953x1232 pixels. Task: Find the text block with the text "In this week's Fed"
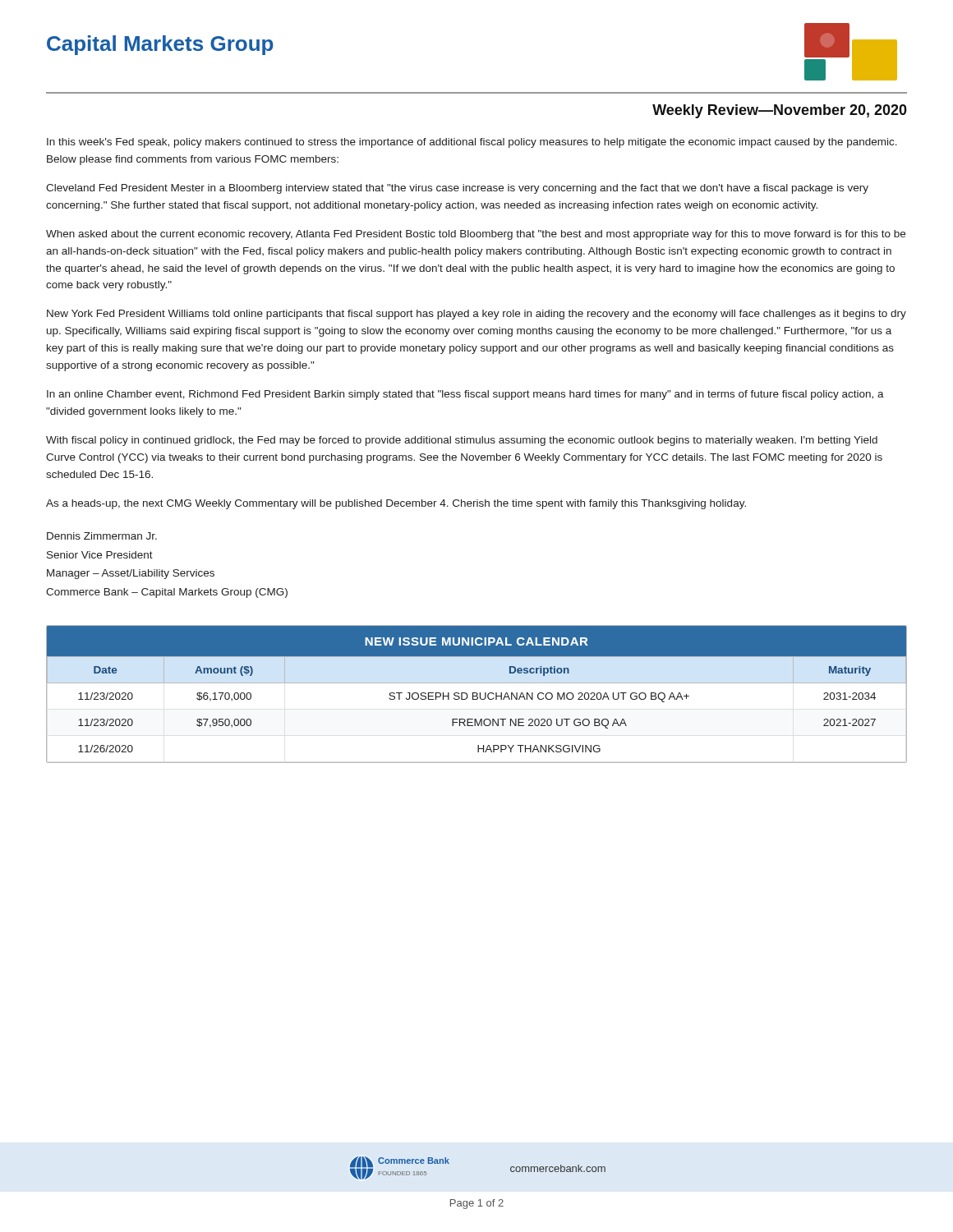point(472,150)
